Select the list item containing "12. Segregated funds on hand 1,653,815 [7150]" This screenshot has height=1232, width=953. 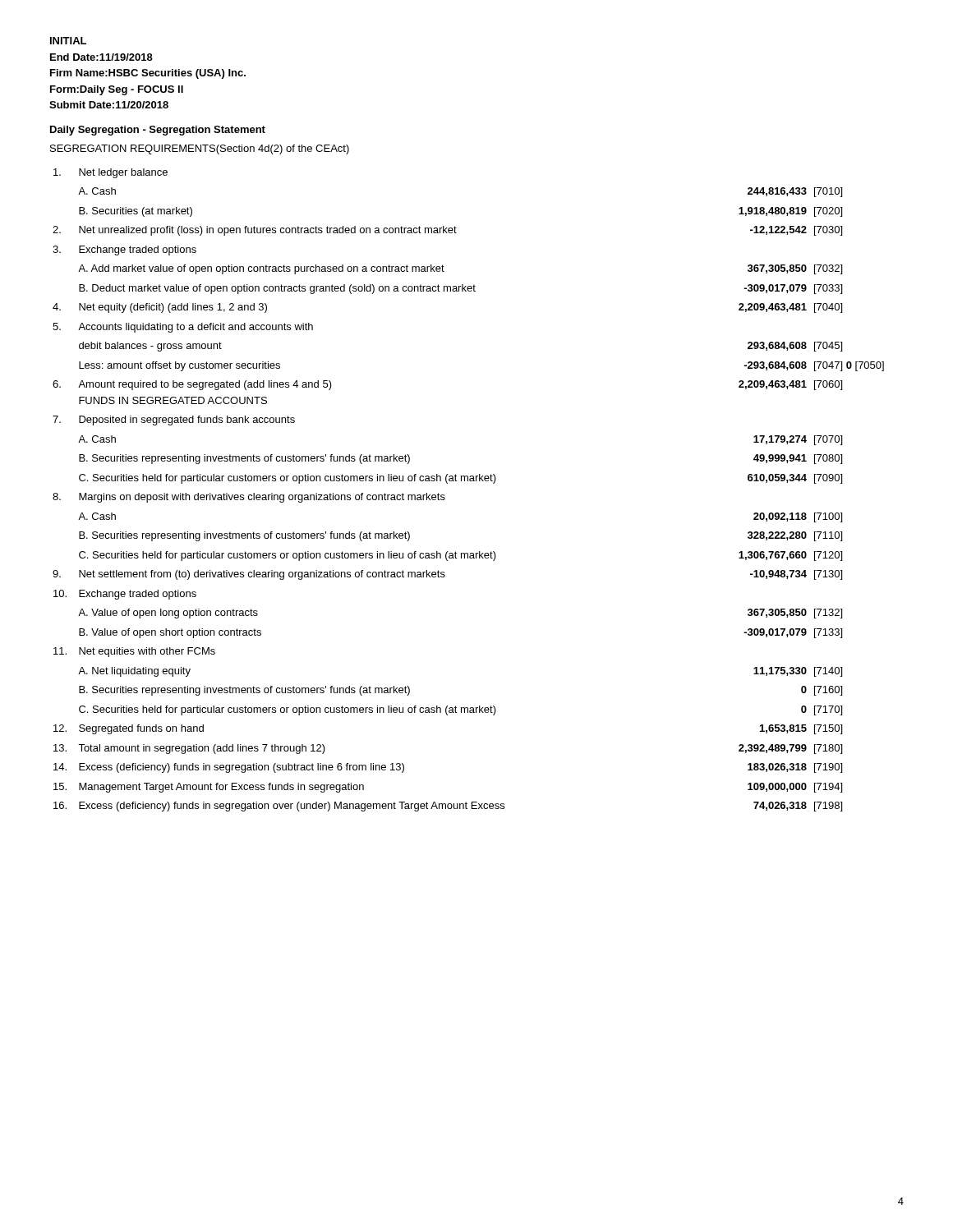(x=140, y=729)
